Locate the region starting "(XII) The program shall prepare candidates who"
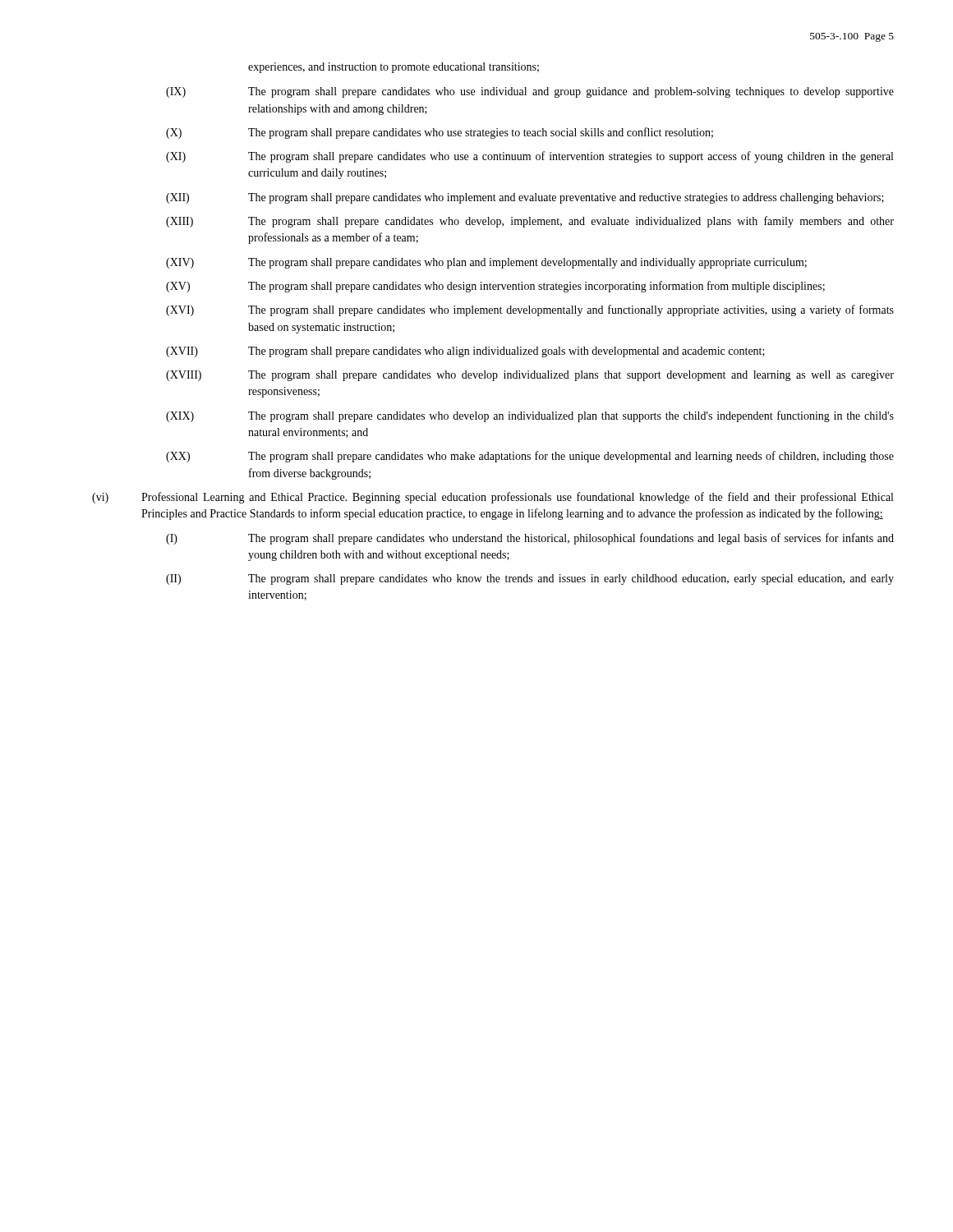This screenshot has height=1232, width=953. (x=476, y=198)
